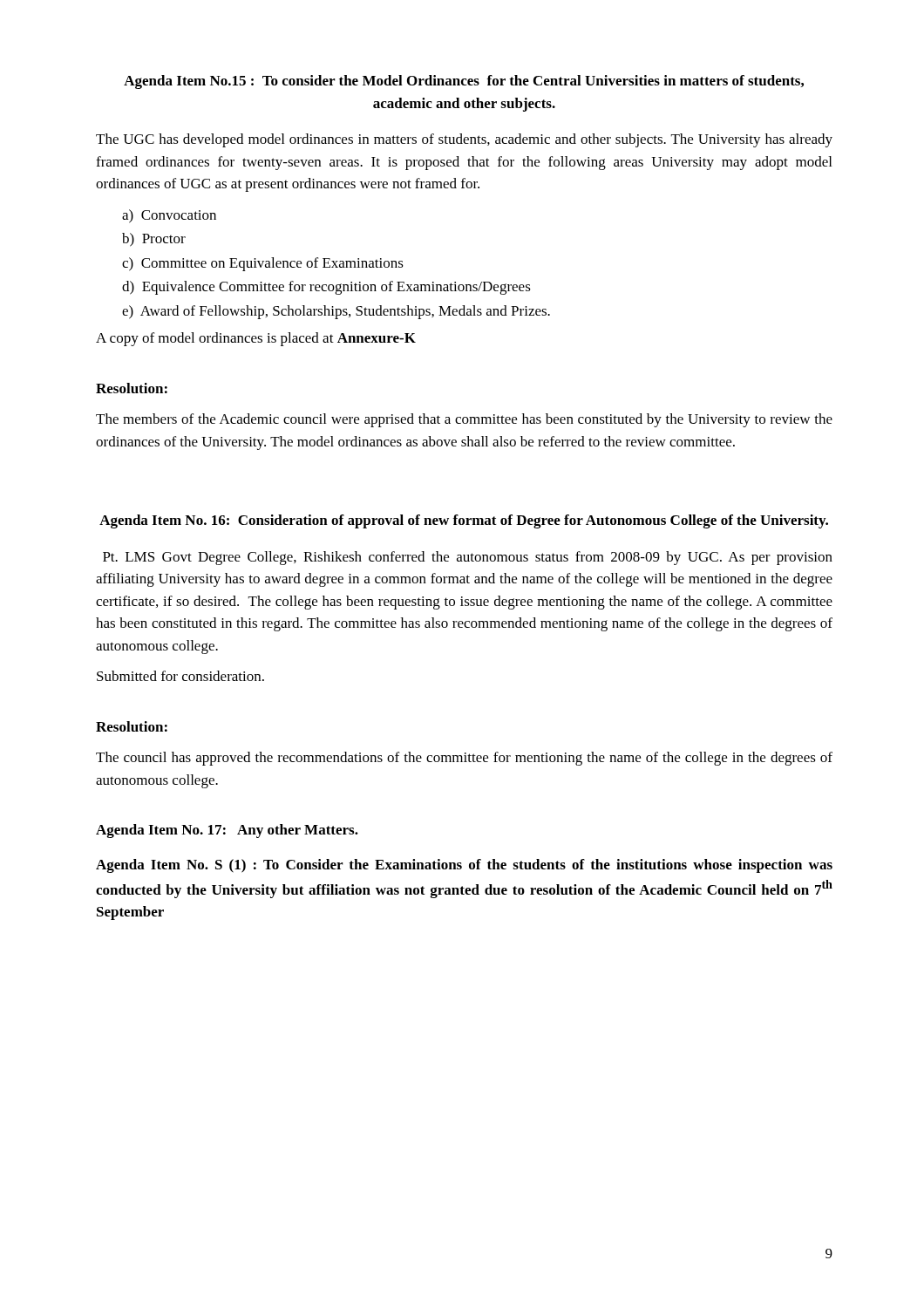
Task: Where is the passage that starts "The council has approved the recommendations of"?
Action: tap(464, 768)
